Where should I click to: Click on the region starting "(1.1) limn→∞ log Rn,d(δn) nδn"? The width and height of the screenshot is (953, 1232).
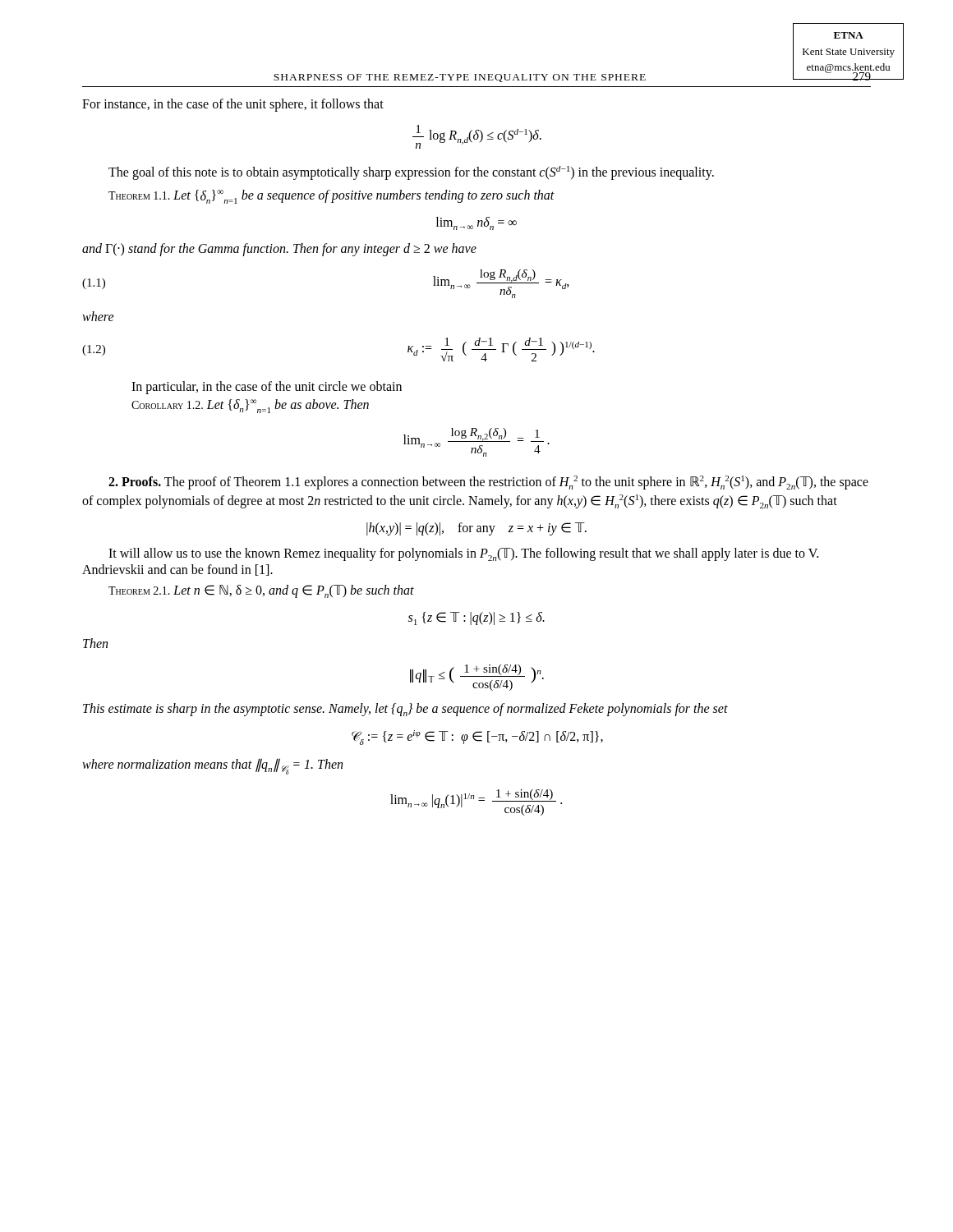tap(476, 283)
